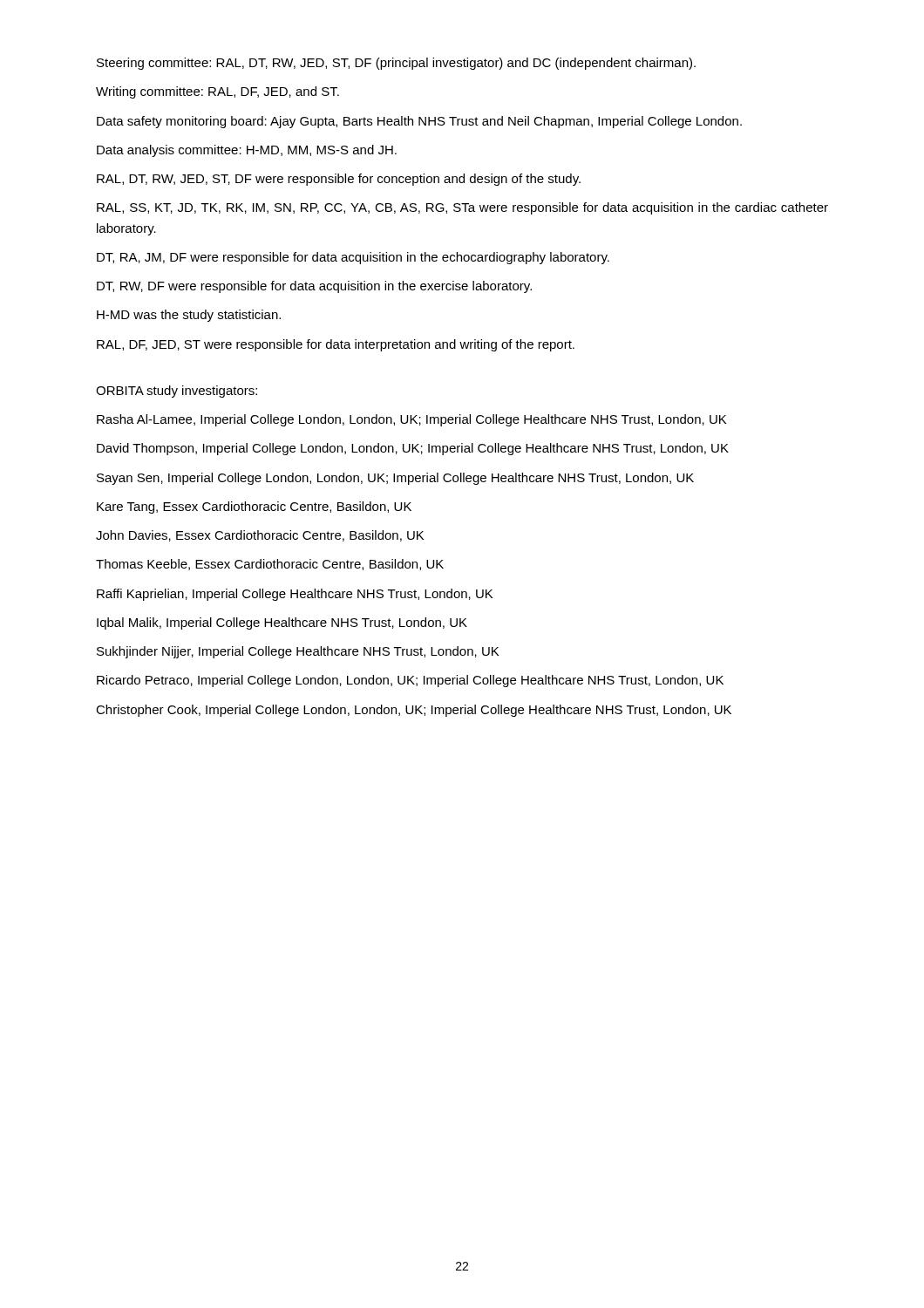Find the block starting "Sayan Sen, Imperial"
Screen dimensions: 1308x924
point(395,477)
